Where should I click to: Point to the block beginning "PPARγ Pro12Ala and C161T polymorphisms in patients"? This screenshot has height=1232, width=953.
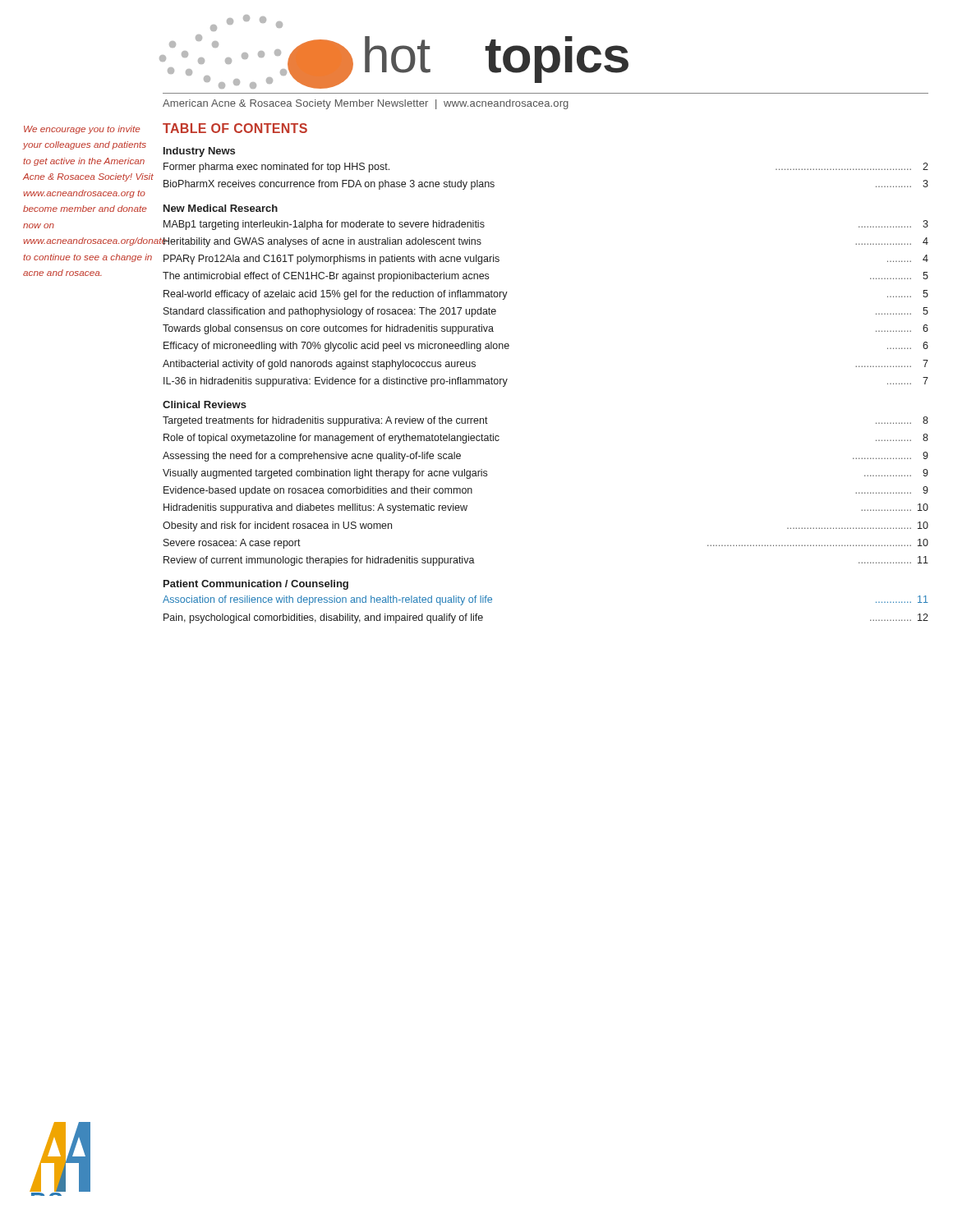pyautogui.click(x=331, y=259)
